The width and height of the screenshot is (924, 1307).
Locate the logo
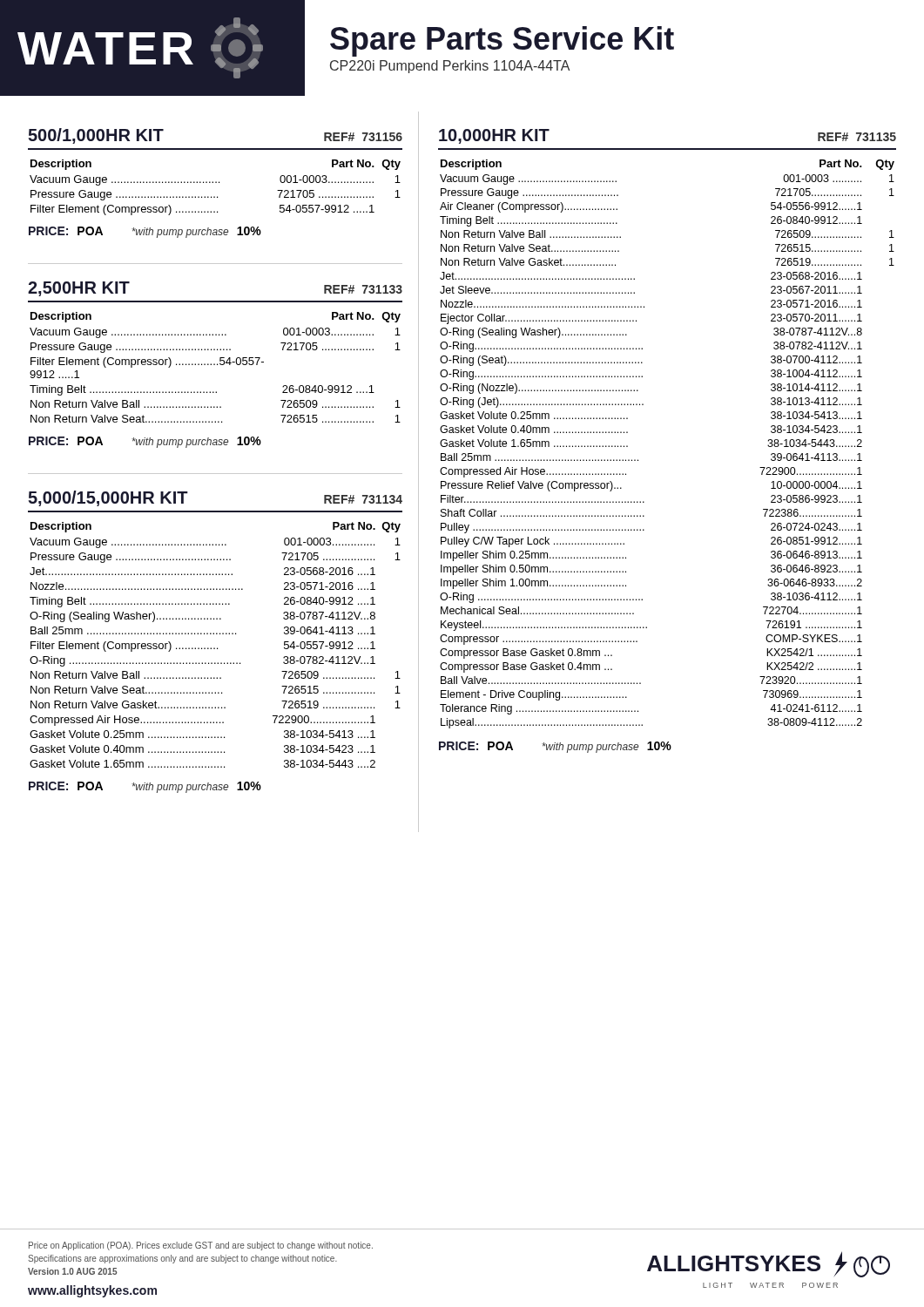click(x=771, y=1264)
